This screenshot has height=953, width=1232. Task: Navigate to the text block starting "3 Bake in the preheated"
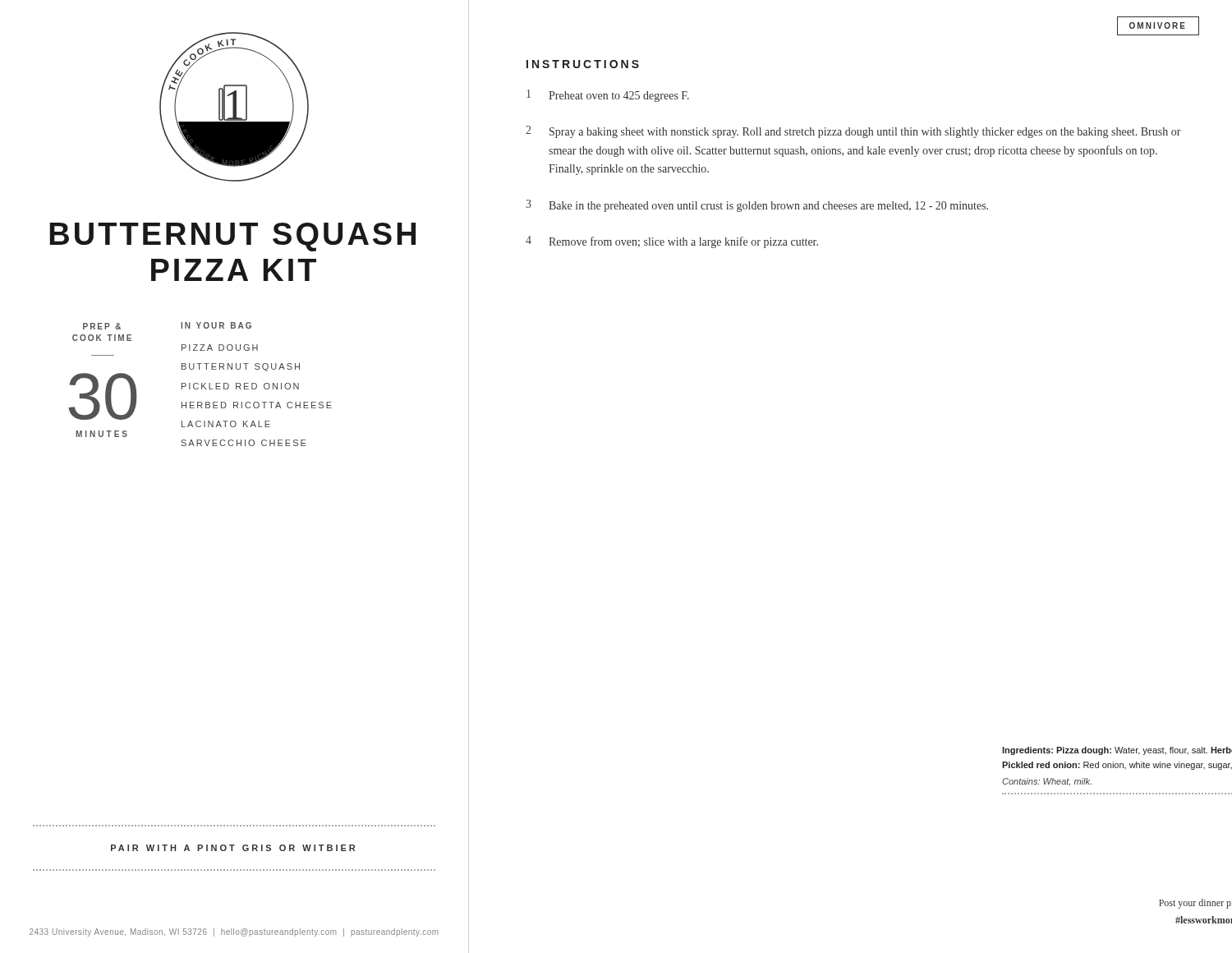coord(757,206)
